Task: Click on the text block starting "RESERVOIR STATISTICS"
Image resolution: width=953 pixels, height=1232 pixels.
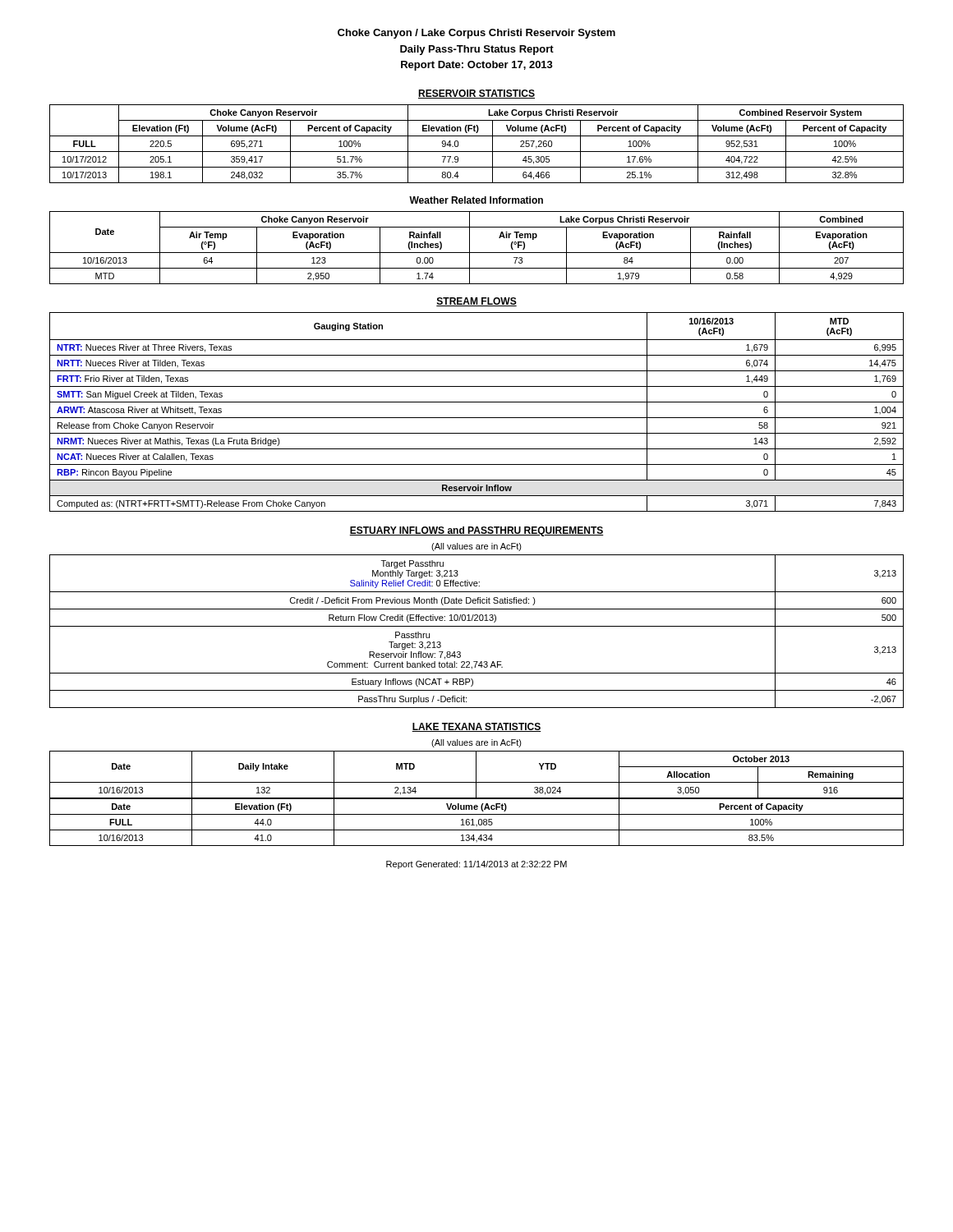Action: [476, 93]
